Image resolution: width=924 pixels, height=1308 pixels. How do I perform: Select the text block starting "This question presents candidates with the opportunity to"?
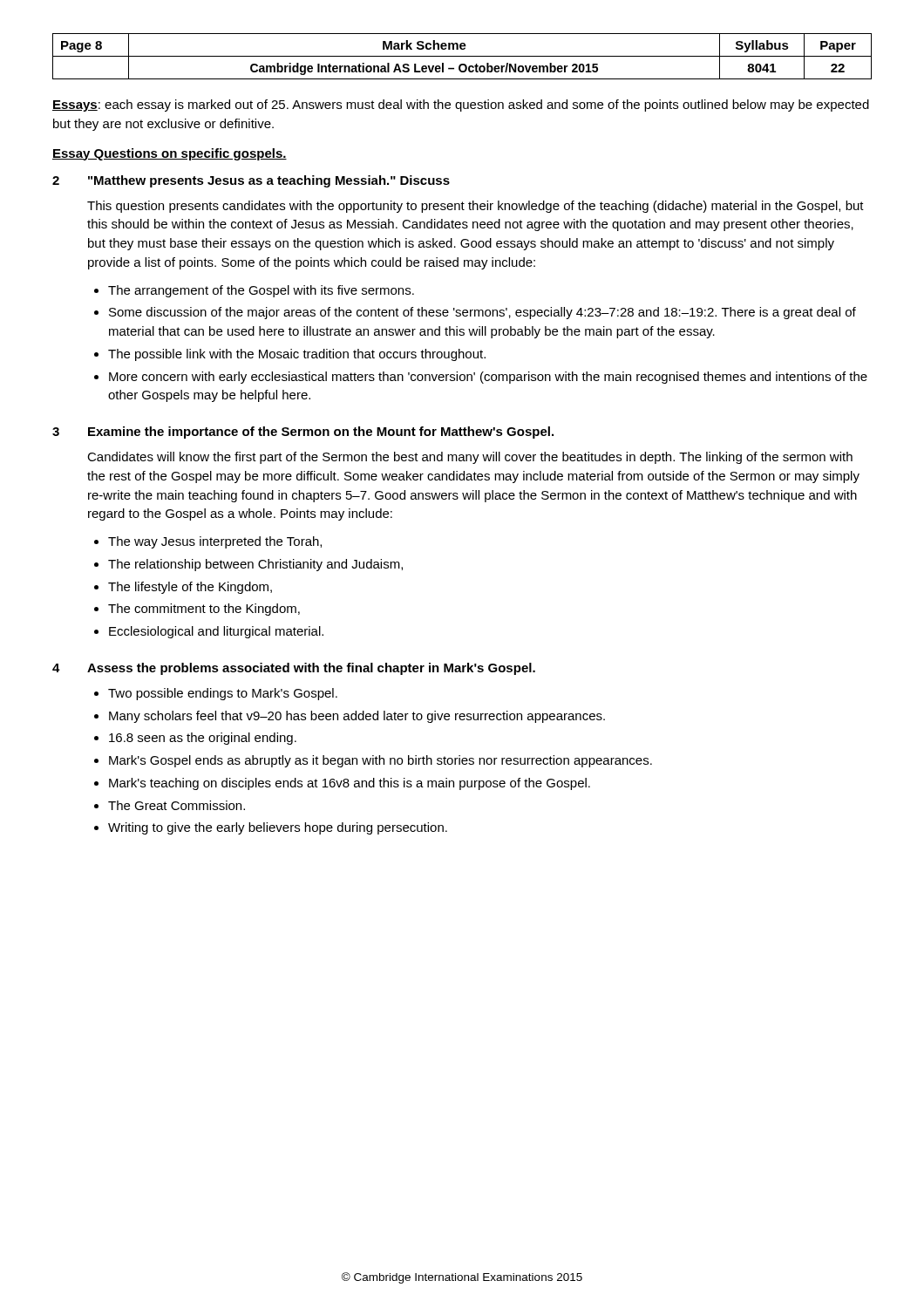coord(479,234)
